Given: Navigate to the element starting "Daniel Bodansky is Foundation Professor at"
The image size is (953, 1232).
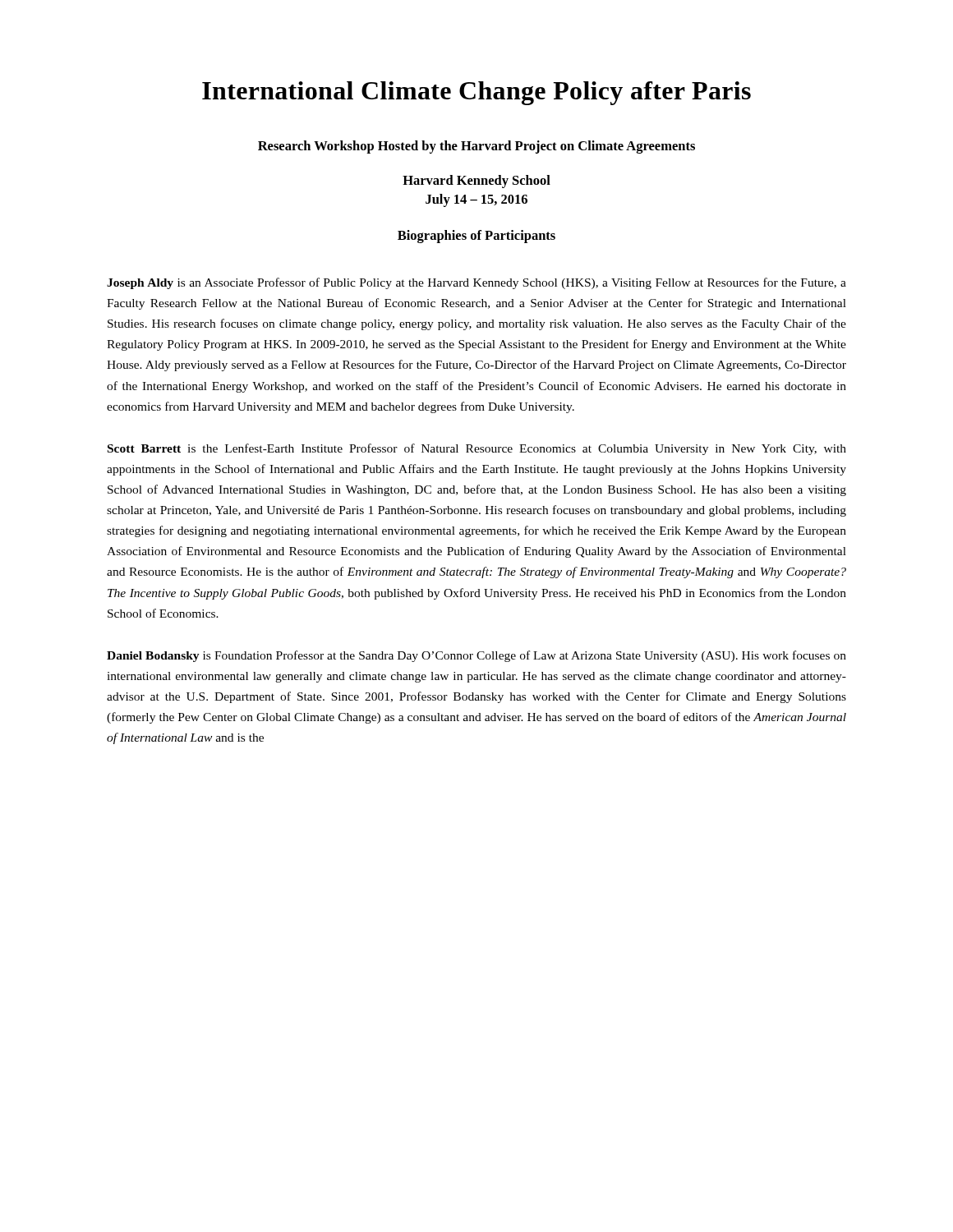Looking at the screenshot, I should [x=476, y=696].
